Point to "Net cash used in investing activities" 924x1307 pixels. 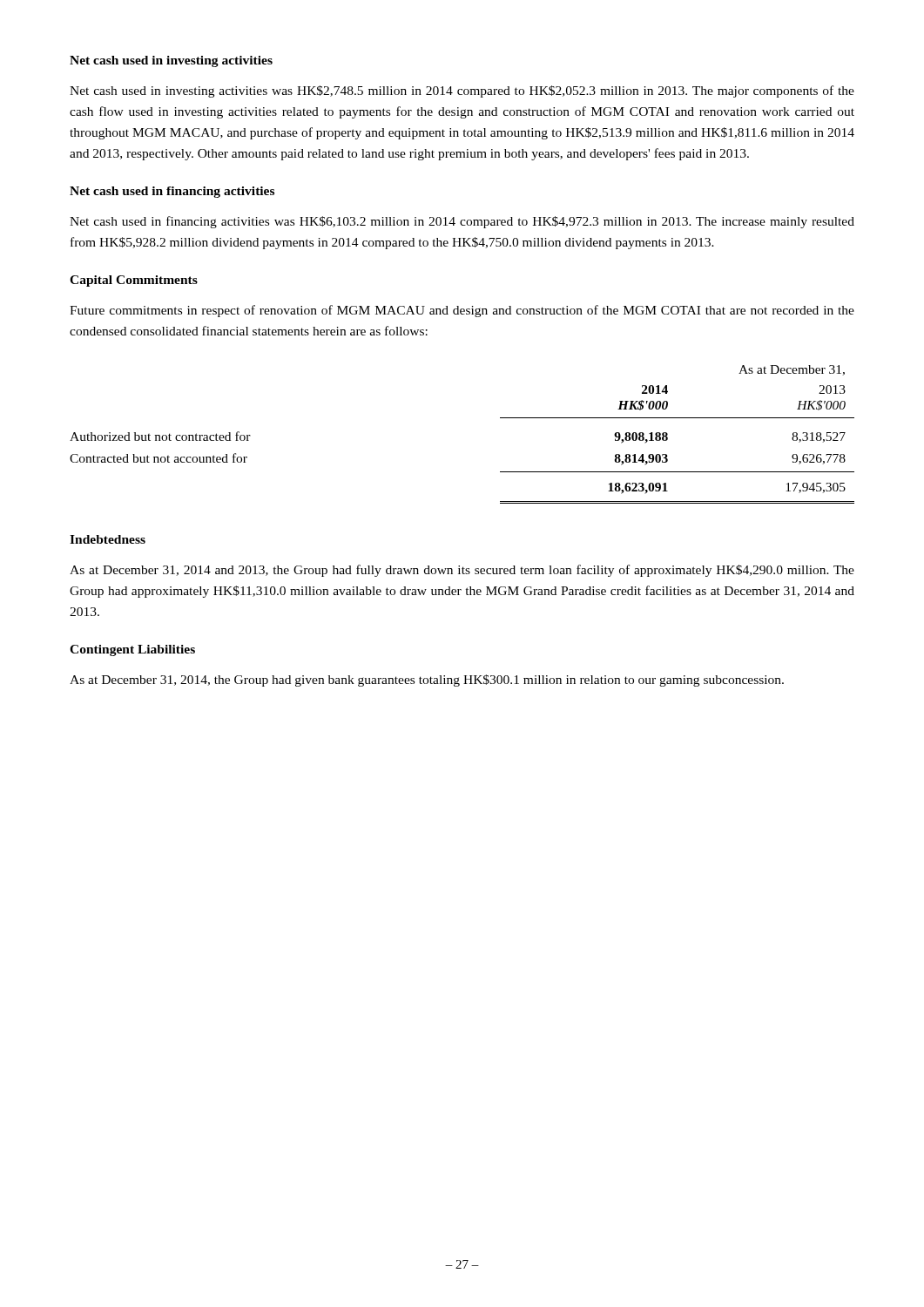171,60
